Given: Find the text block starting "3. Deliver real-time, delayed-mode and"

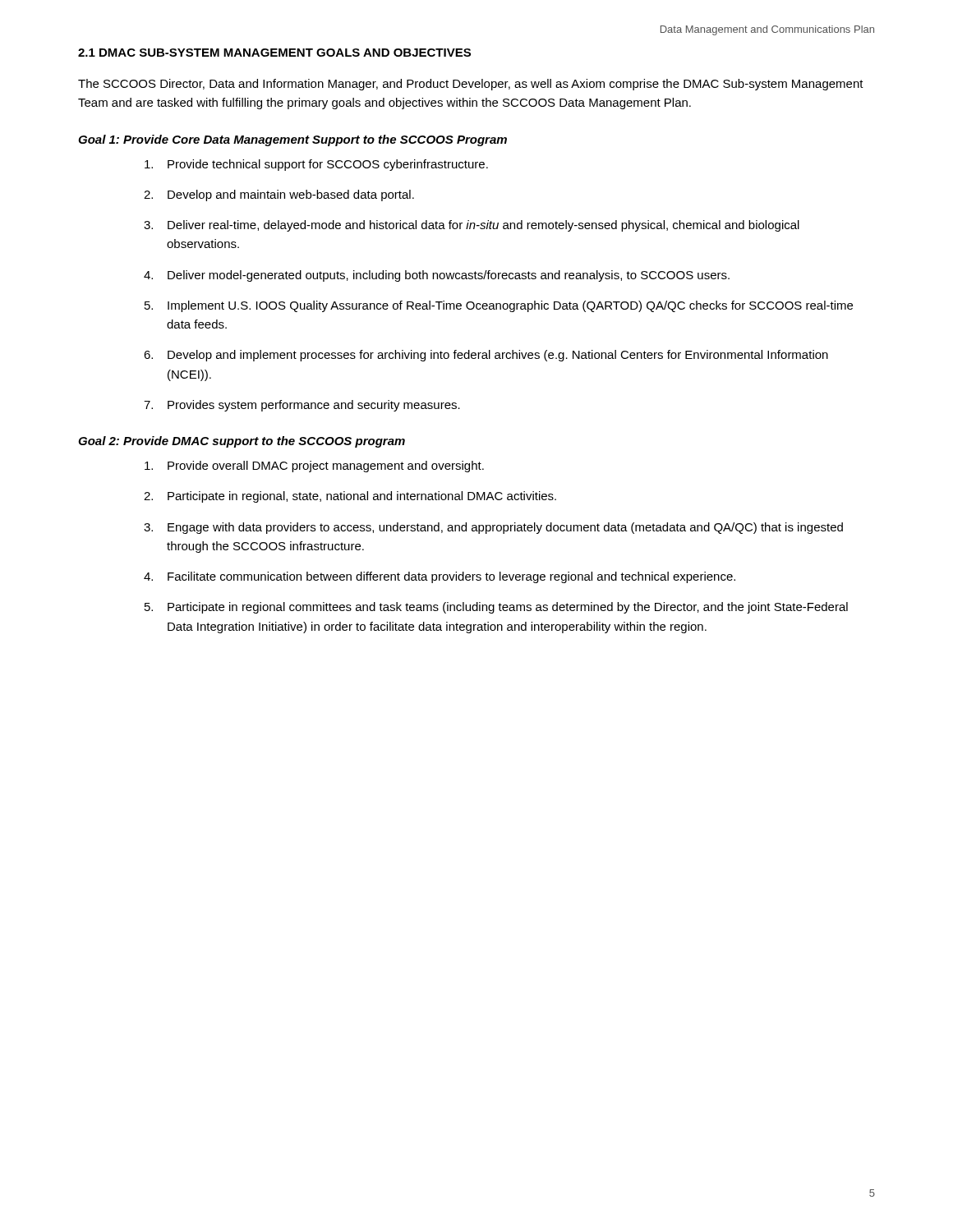Looking at the screenshot, I should [x=509, y=234].
